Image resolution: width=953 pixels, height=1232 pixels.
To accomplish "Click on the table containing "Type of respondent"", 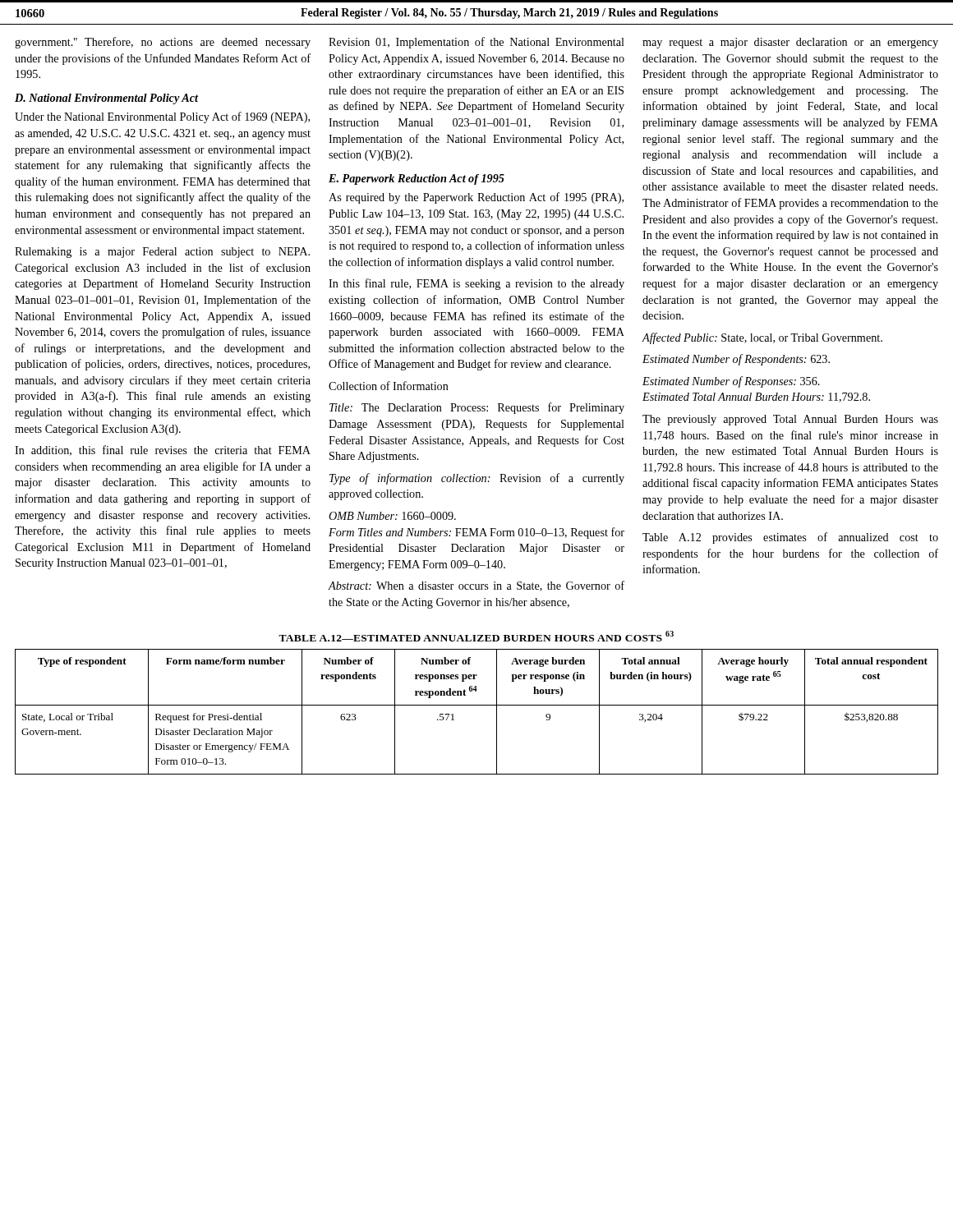I will pos(476,711).
